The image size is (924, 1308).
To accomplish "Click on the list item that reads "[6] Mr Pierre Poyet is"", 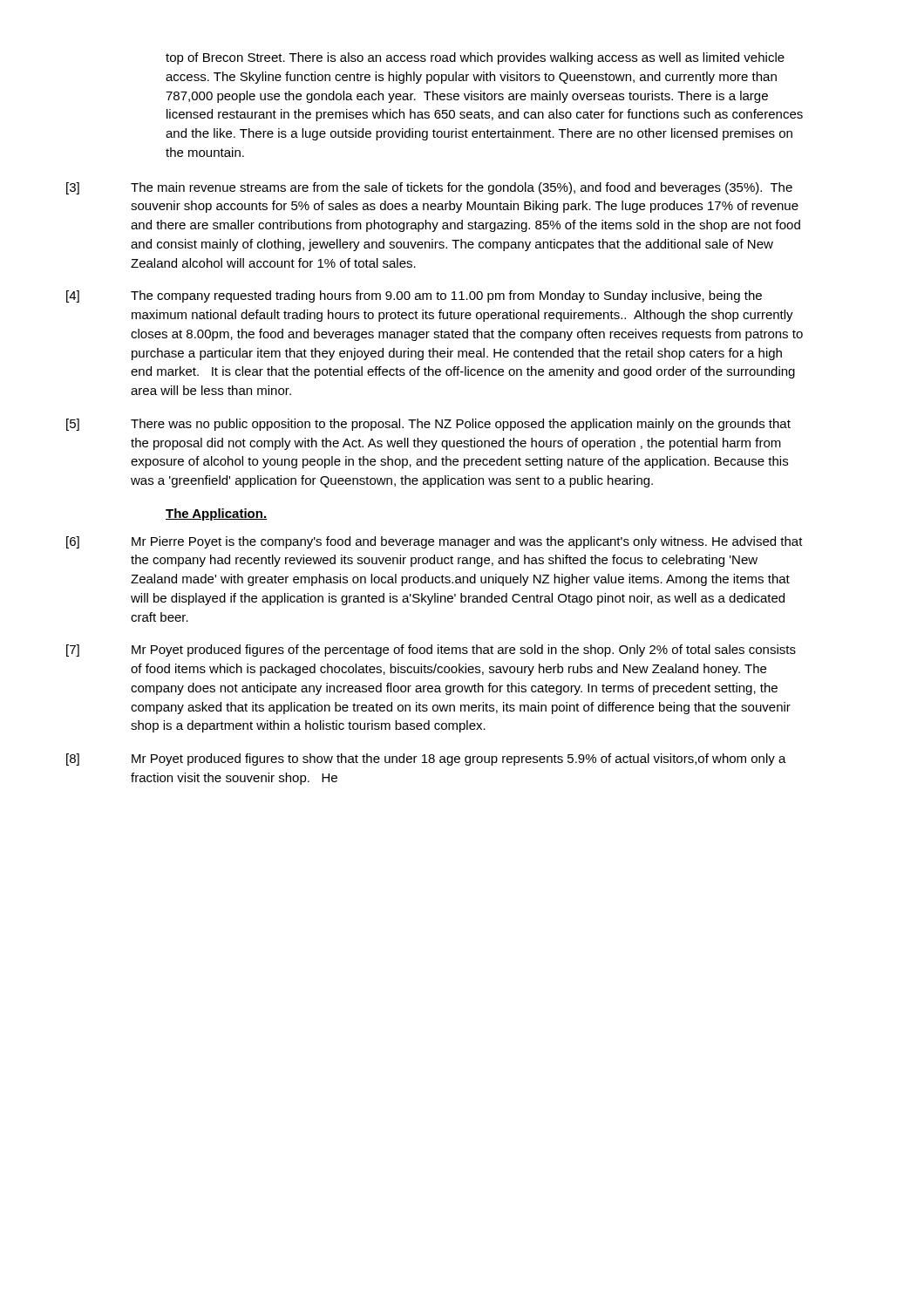I will pos(436,579).
